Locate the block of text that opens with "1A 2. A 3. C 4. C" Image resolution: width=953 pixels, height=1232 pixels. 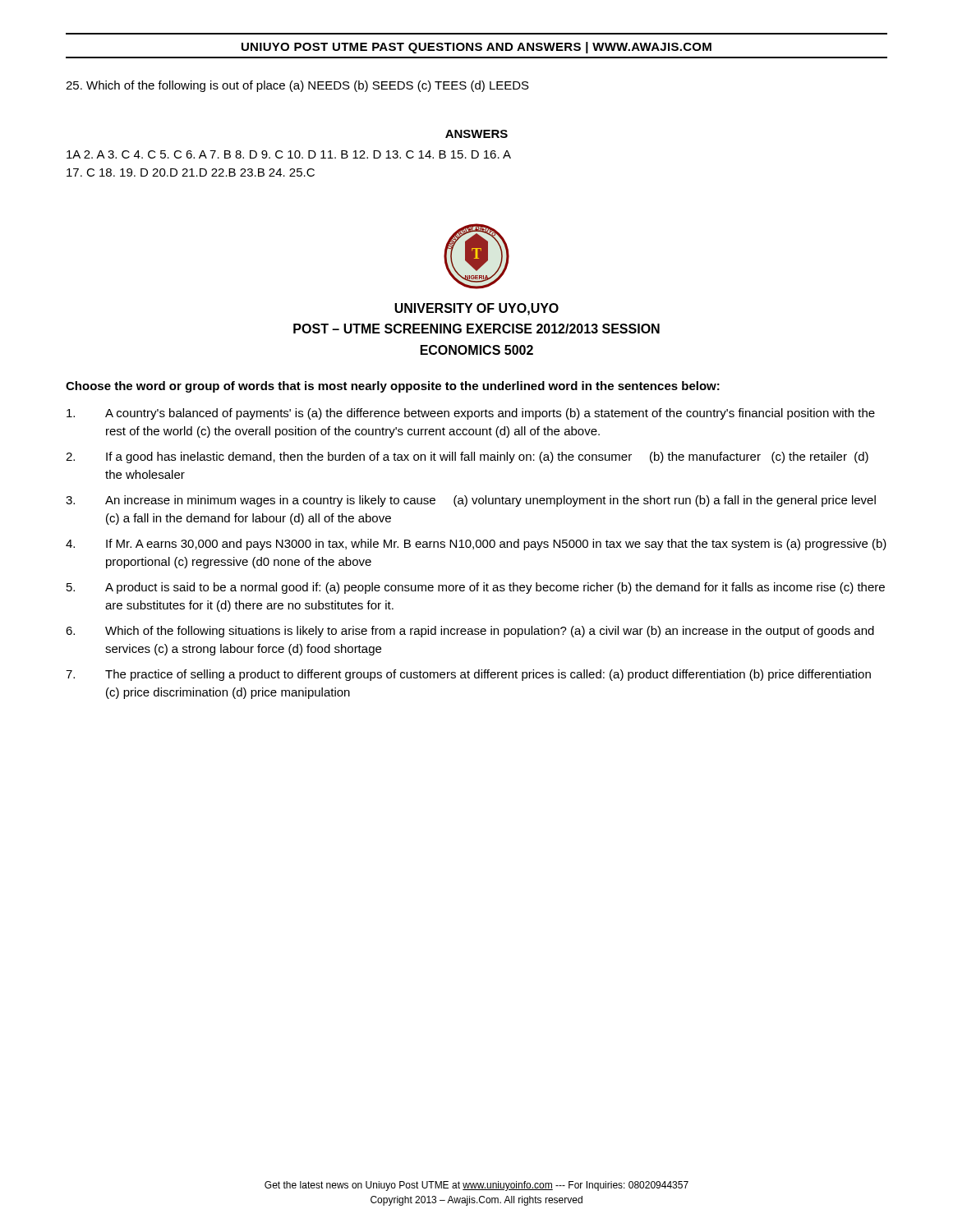[288, 163]
